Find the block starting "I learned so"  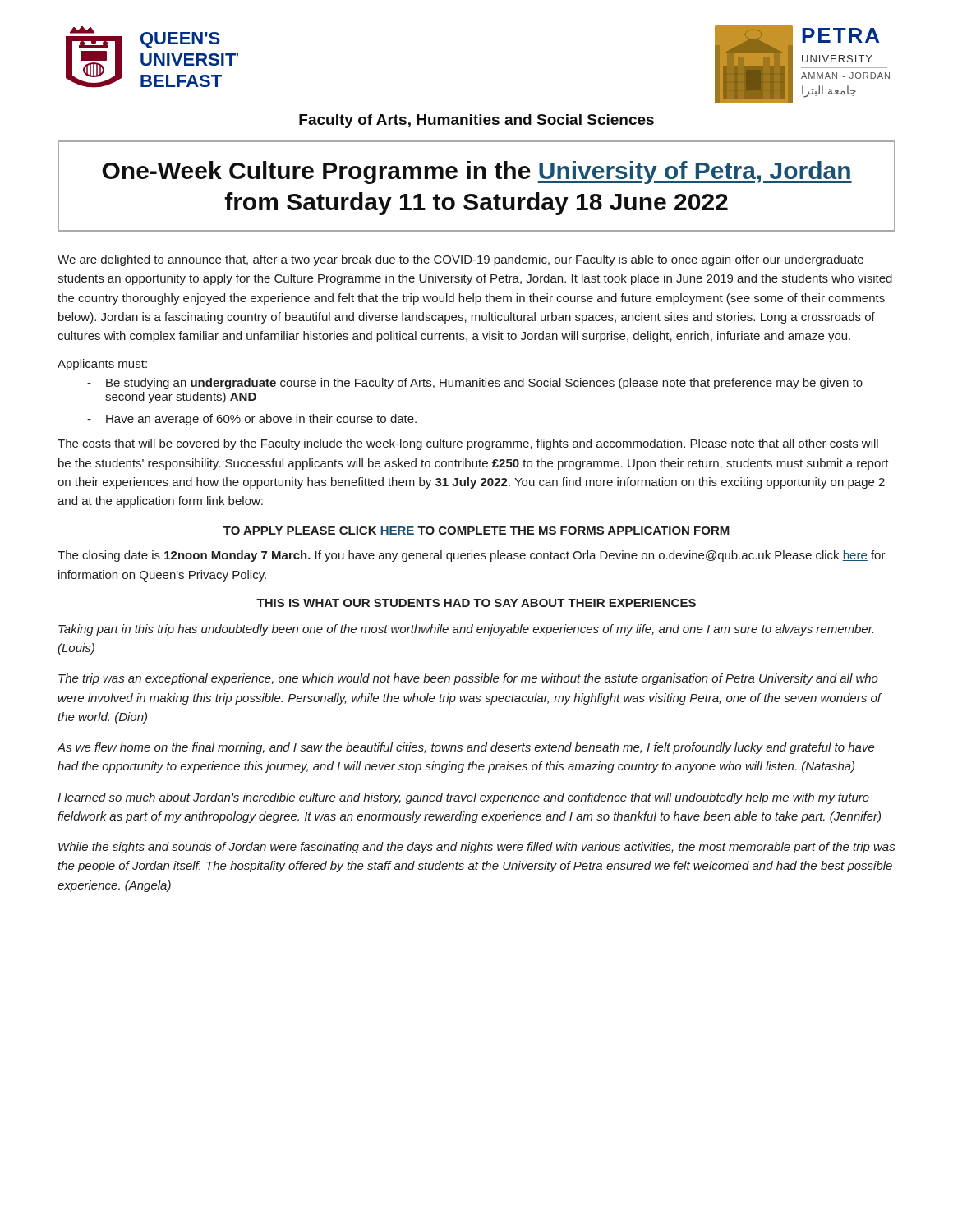[x=470, y=806]
